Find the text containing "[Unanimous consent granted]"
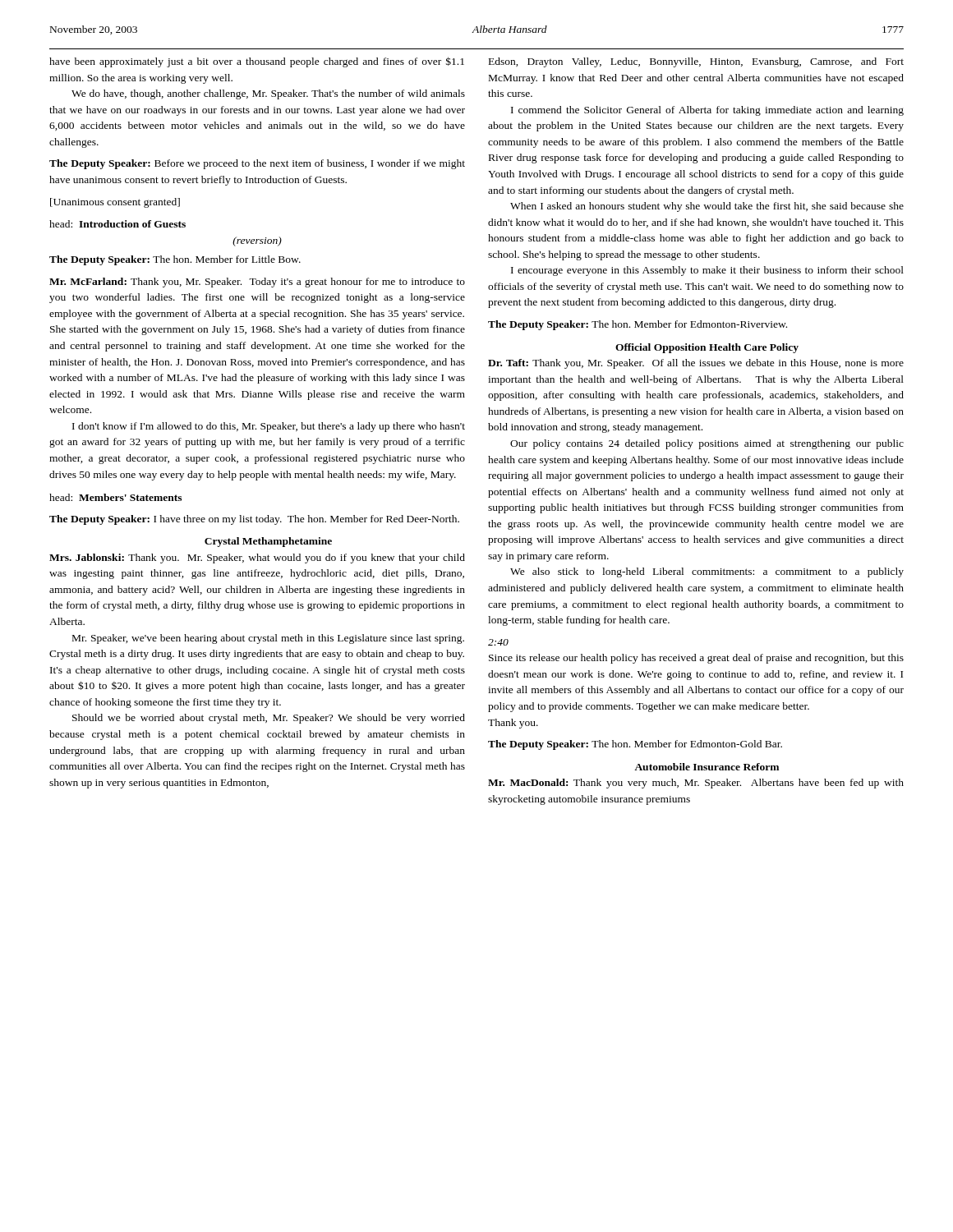Screen dimensions: 1232x953 tap(115, 203)
